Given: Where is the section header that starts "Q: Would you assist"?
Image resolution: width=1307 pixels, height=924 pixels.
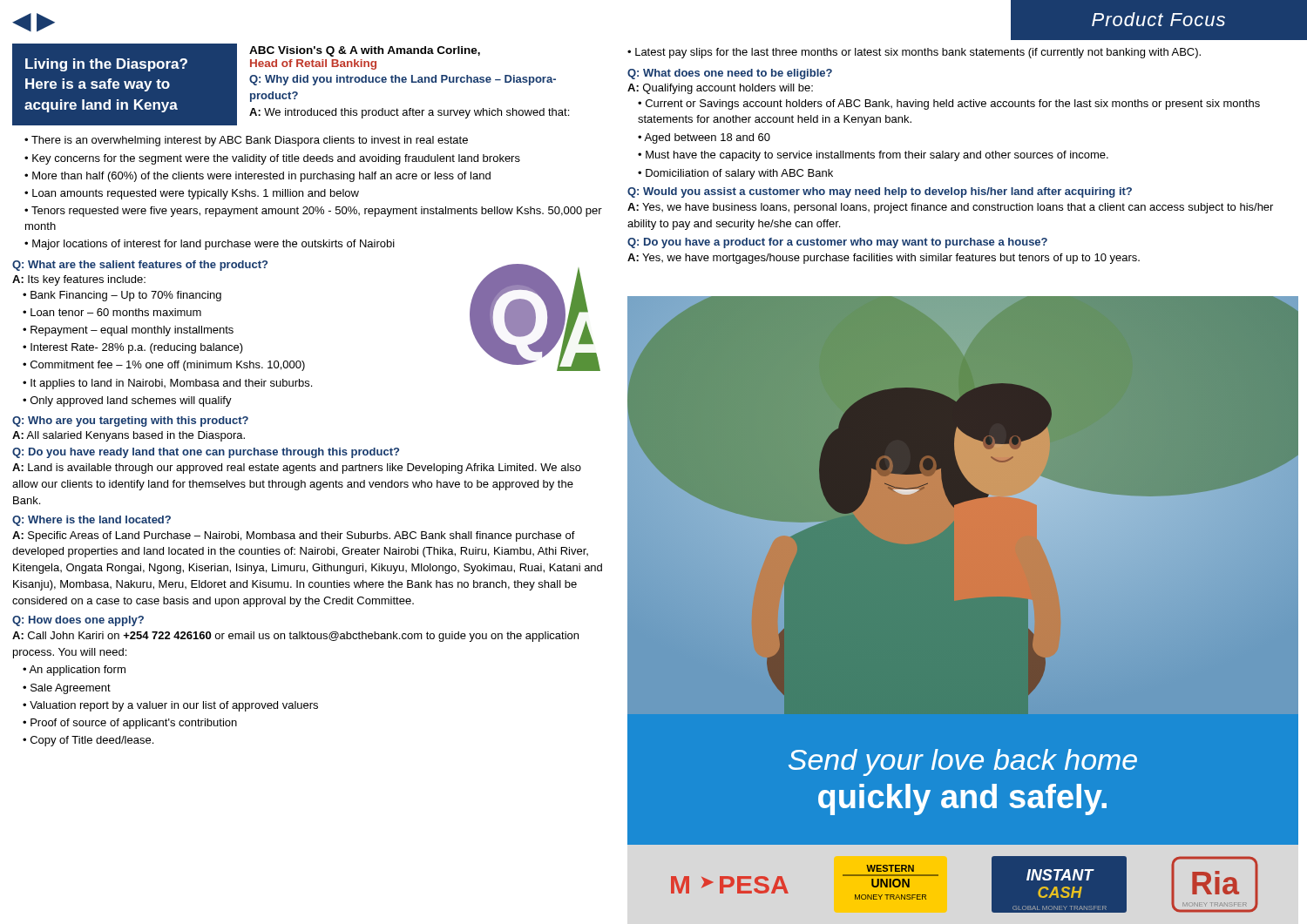Looking at the screenshot, I should coord(880,191).
